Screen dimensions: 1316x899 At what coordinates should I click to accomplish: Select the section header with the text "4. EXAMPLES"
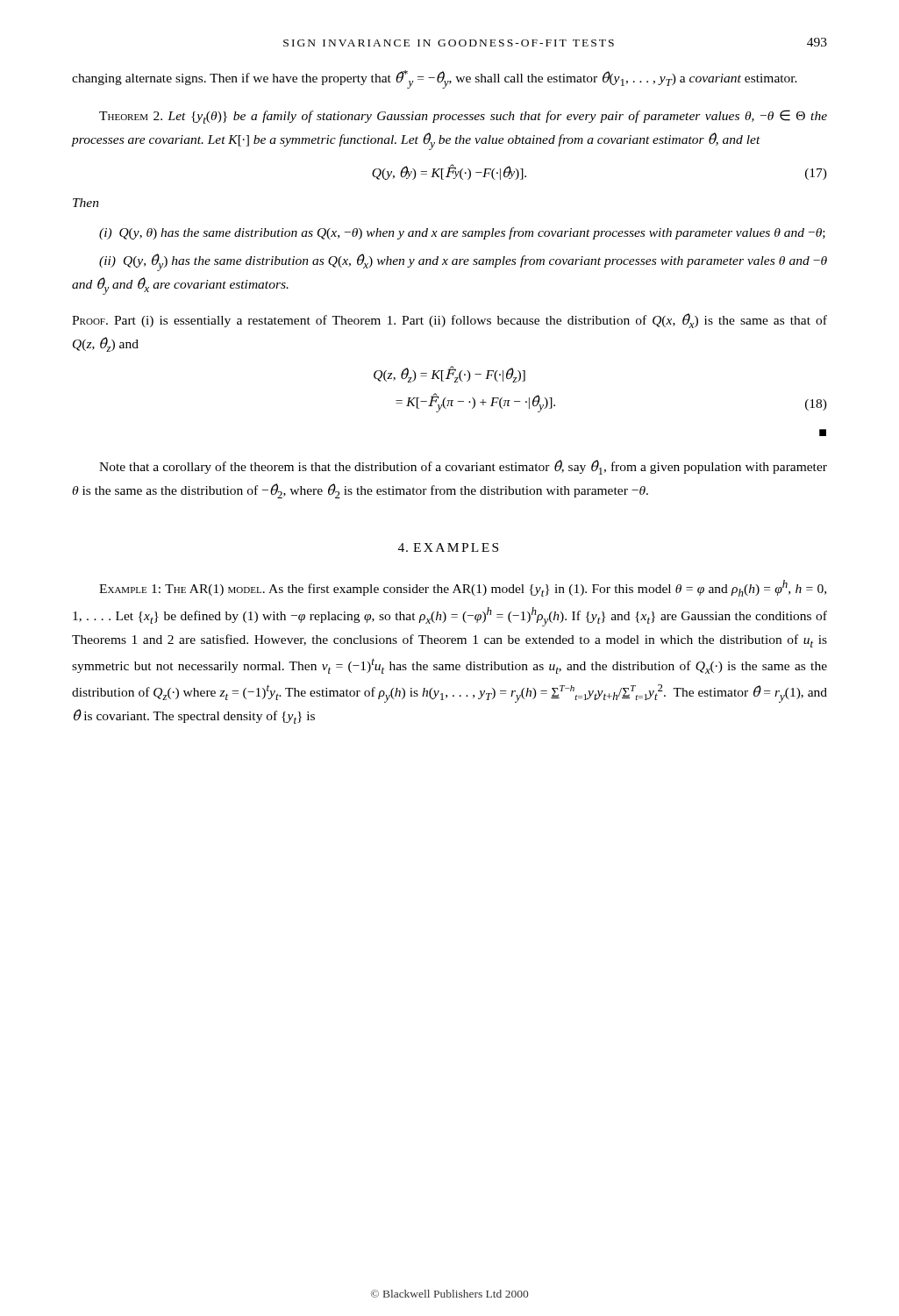(450, 547)
